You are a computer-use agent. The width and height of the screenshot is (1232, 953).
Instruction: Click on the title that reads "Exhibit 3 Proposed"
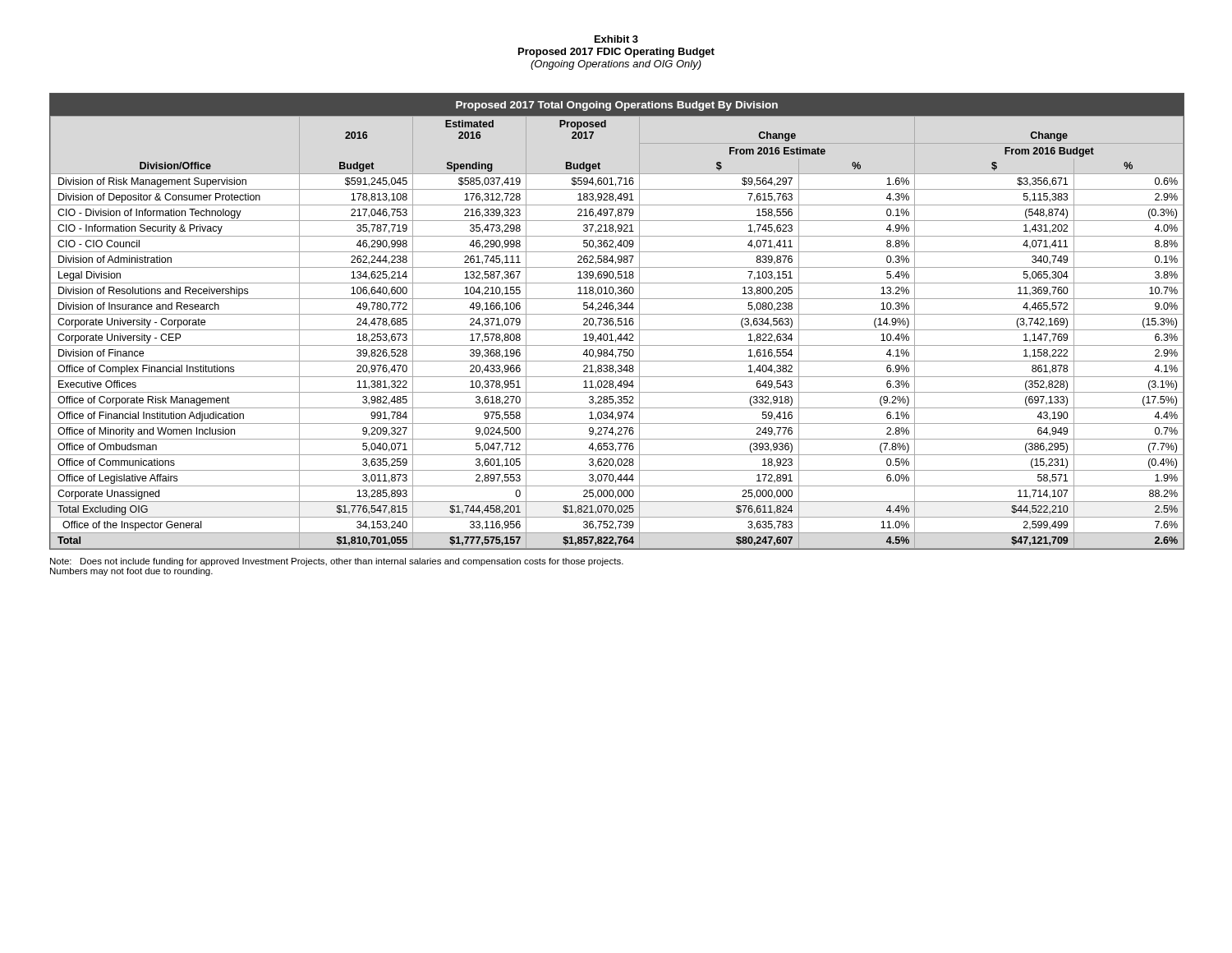616,51
